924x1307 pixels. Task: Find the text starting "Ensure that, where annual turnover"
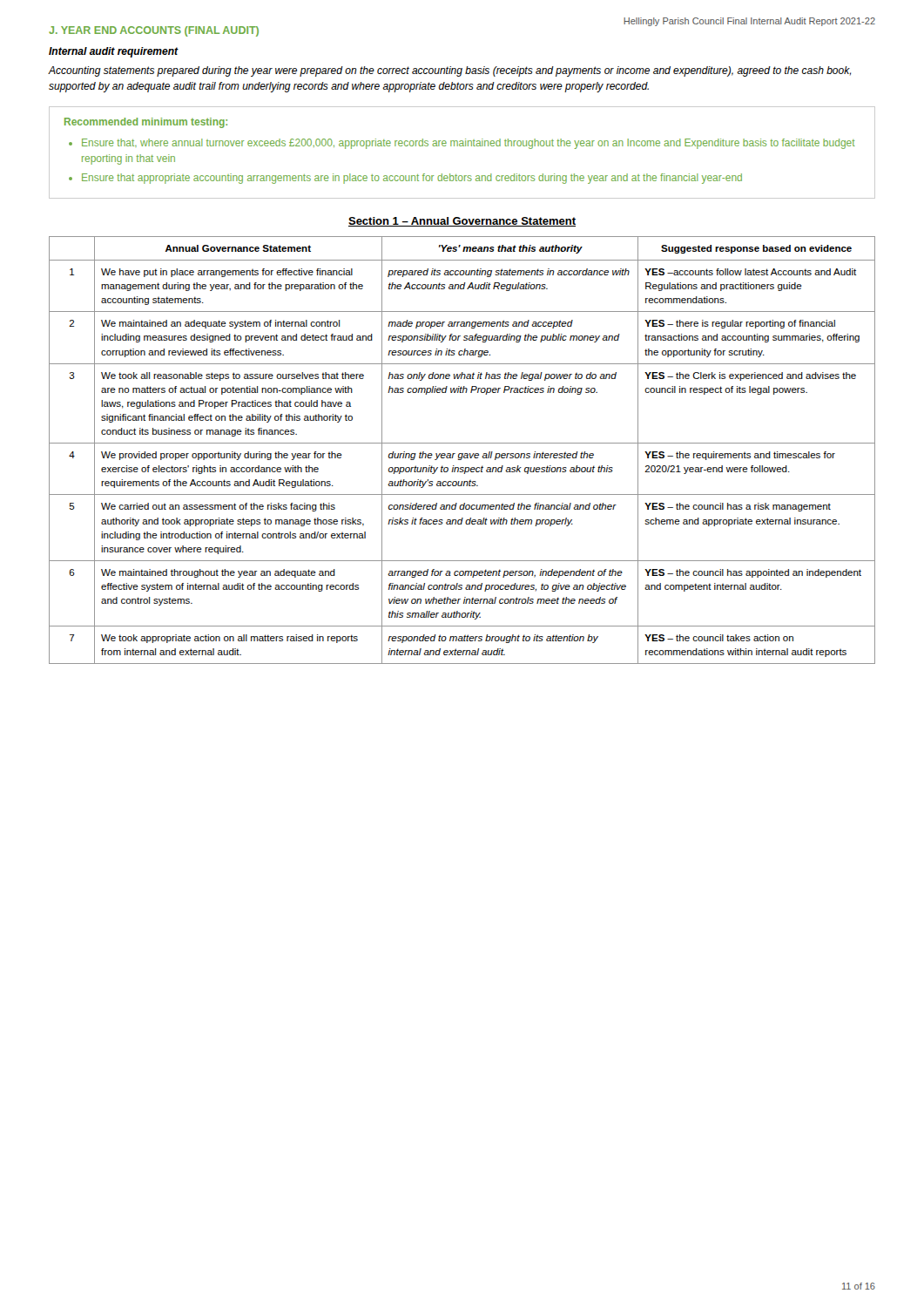pos(468,151)
